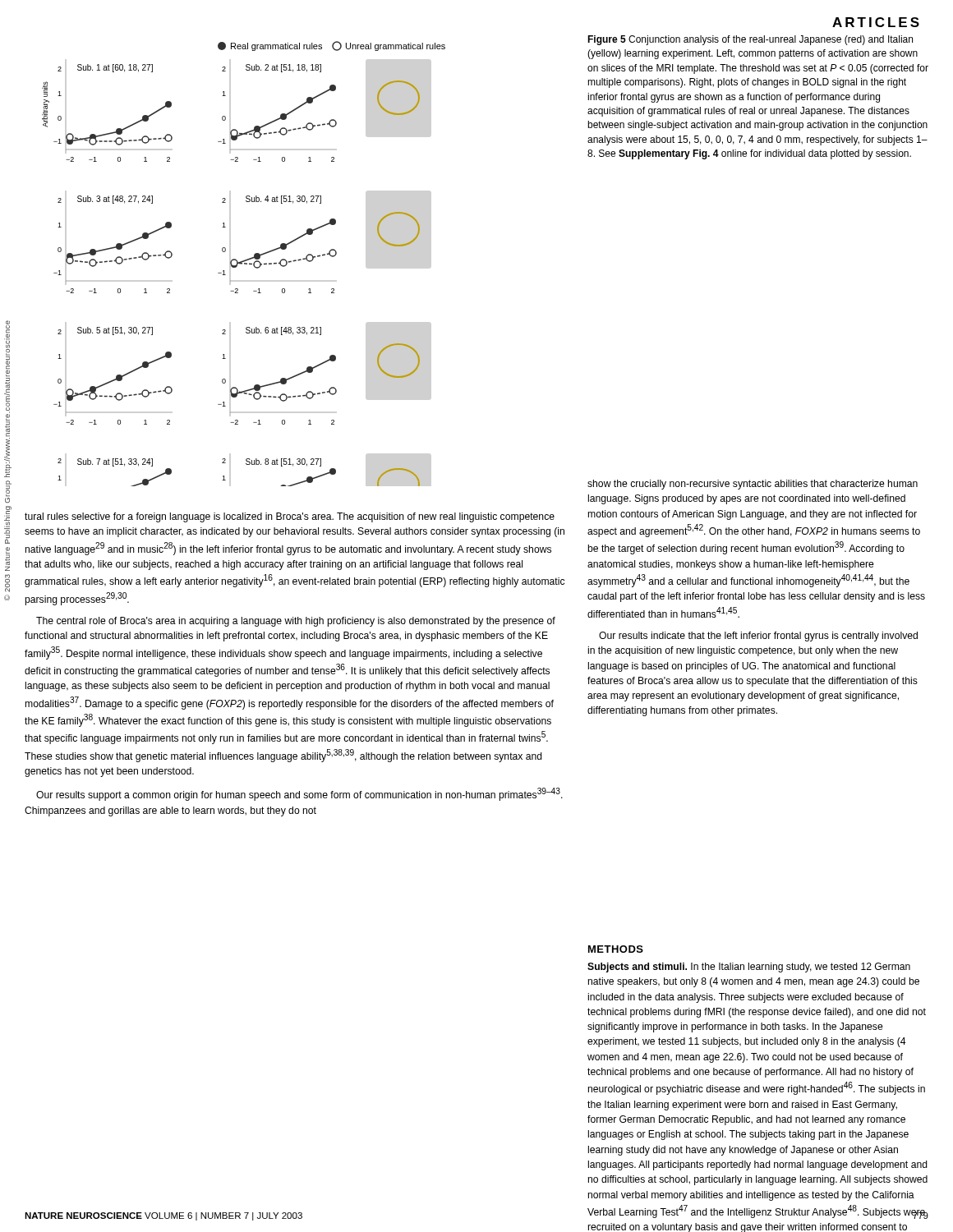Find the line chart
The image size is (953, 1232).
[310, 260]
